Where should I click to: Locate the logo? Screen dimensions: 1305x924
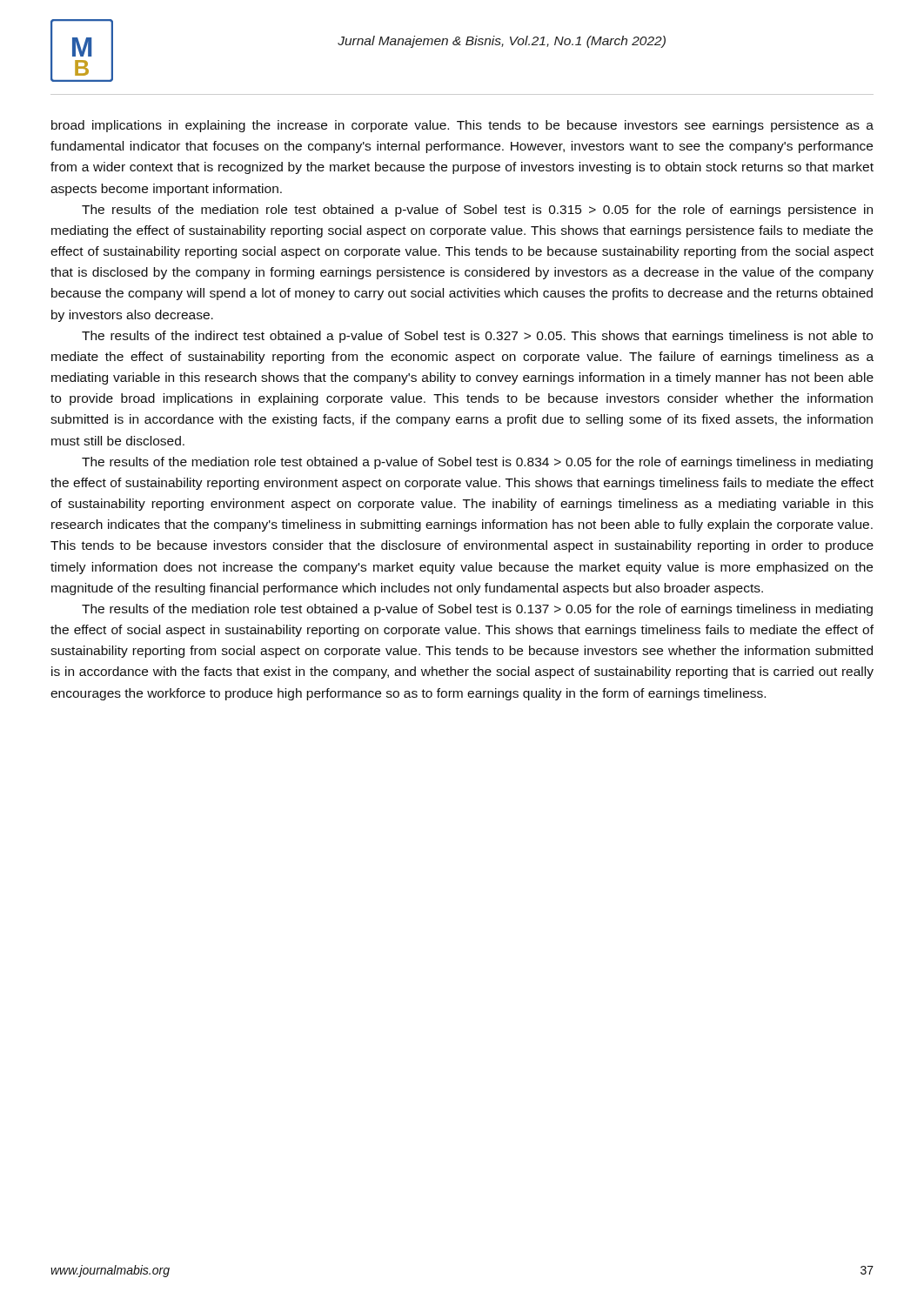[82, 51]
